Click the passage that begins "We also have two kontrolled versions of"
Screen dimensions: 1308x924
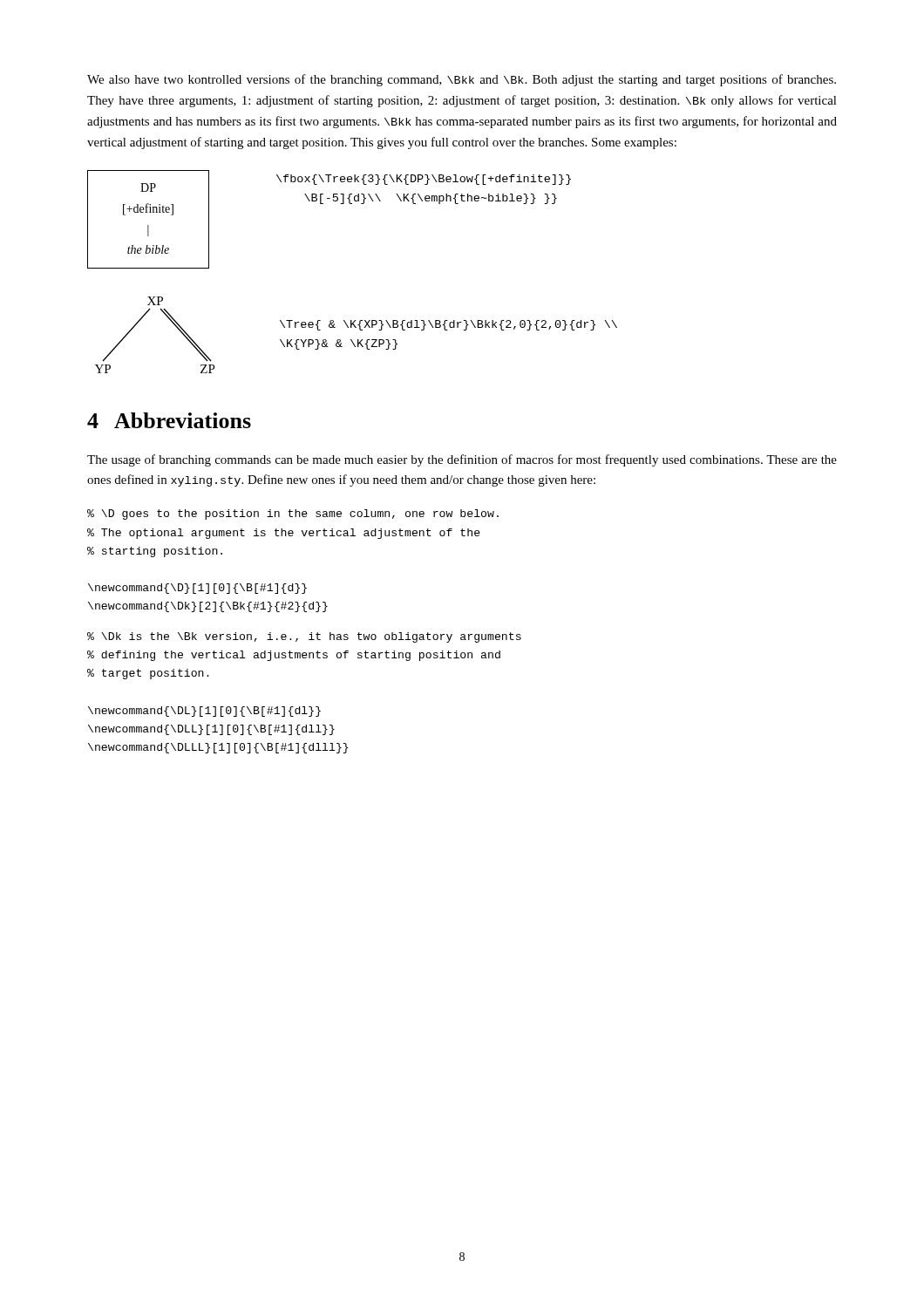point(462,111)
